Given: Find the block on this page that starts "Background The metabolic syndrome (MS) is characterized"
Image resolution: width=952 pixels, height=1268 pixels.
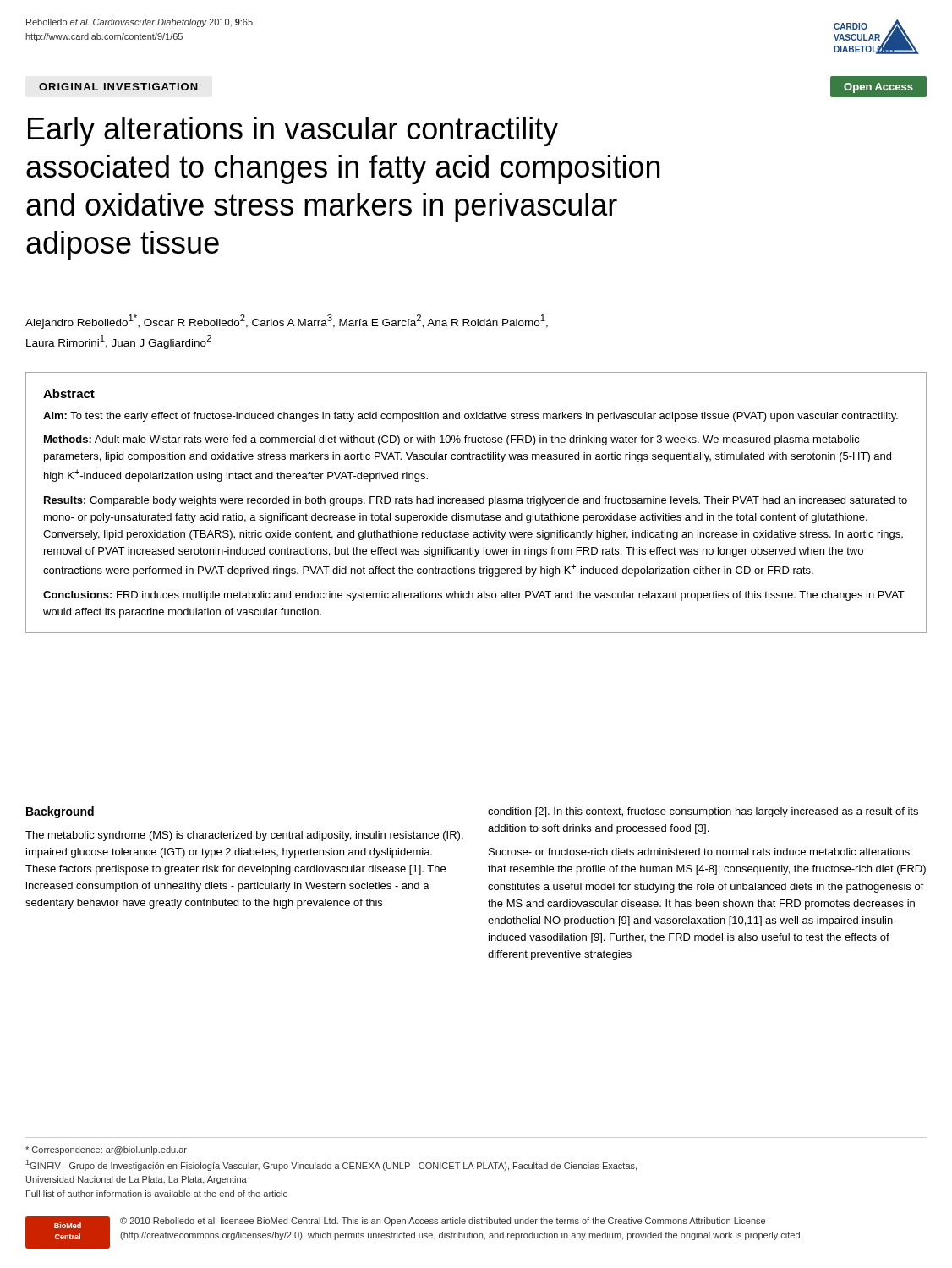Looking at the screenshot, I should click(x=245, y=857).
